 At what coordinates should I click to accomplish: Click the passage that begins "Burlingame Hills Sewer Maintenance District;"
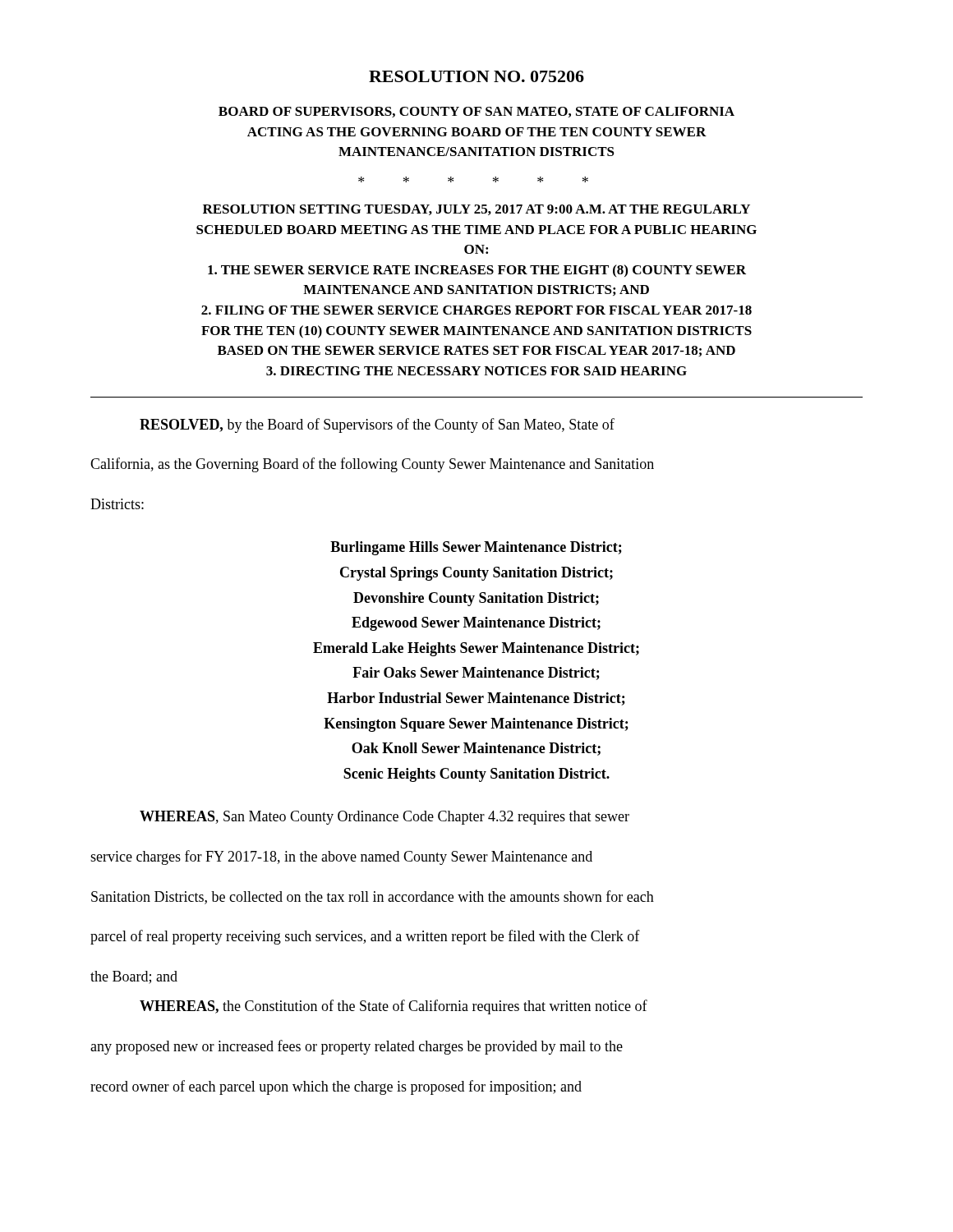pos(476,660)
